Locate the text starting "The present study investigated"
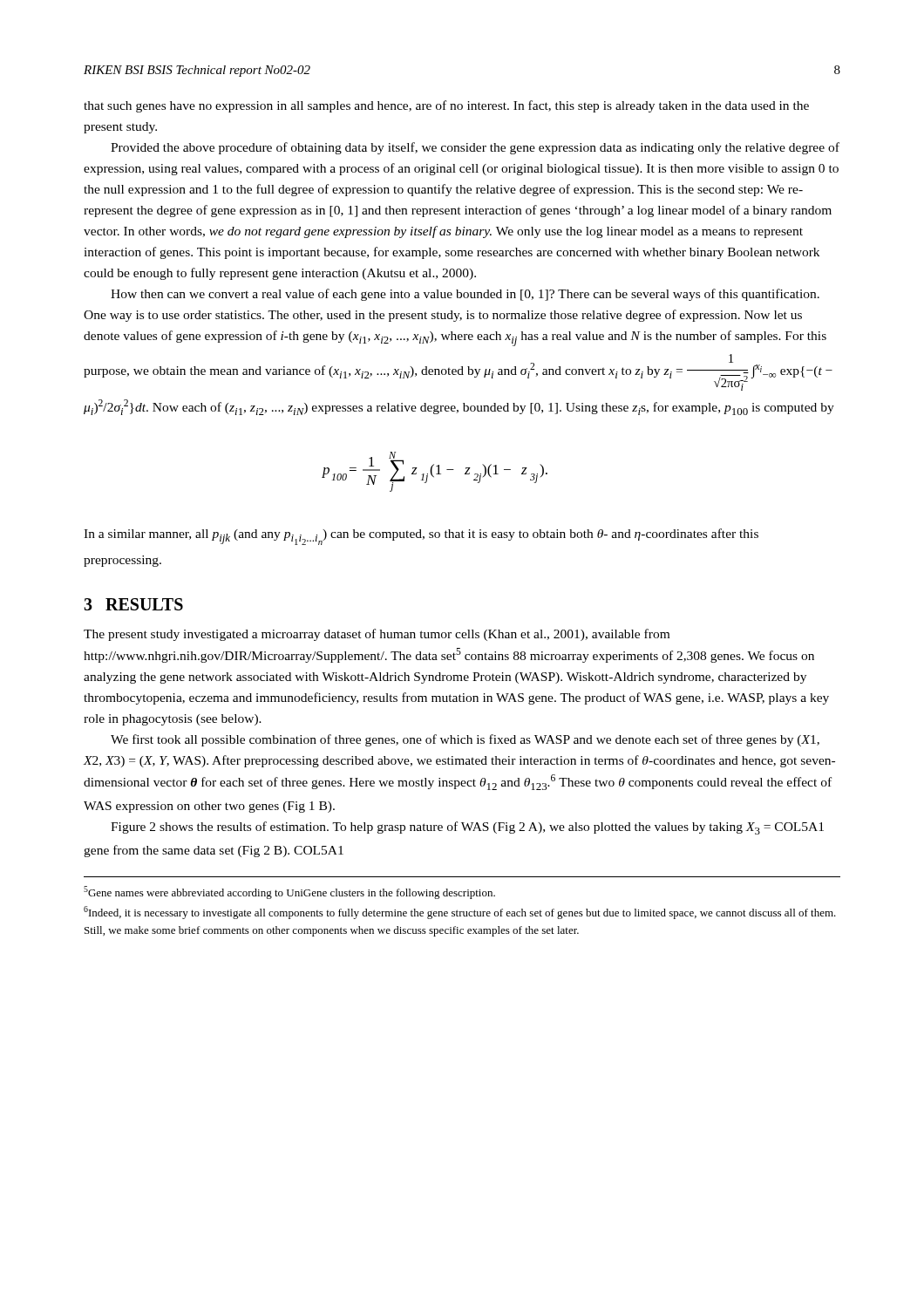The image size is (924, 1308). click(462, 742)
